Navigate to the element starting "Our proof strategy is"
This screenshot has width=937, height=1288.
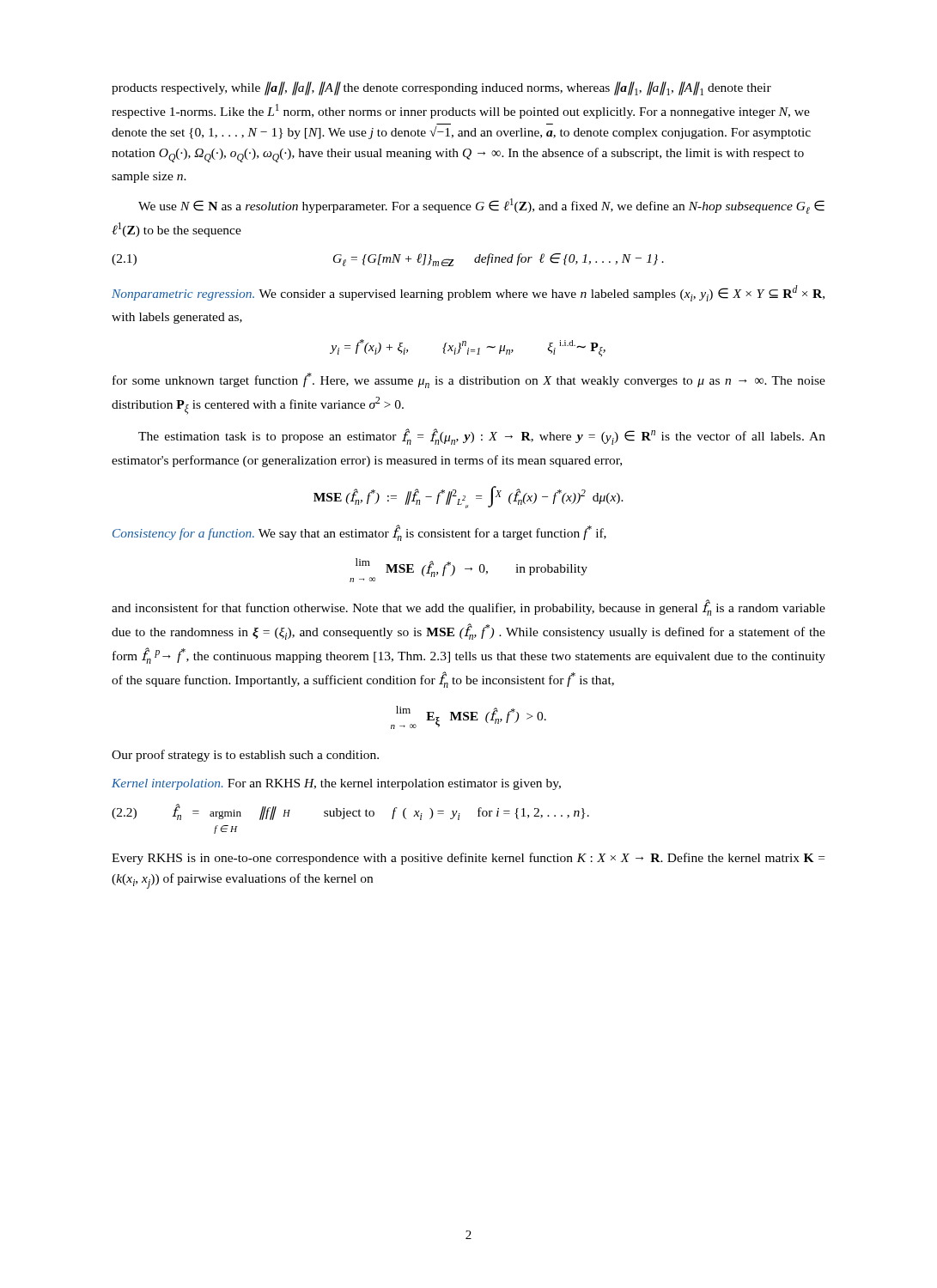click(x=246, y=754)
